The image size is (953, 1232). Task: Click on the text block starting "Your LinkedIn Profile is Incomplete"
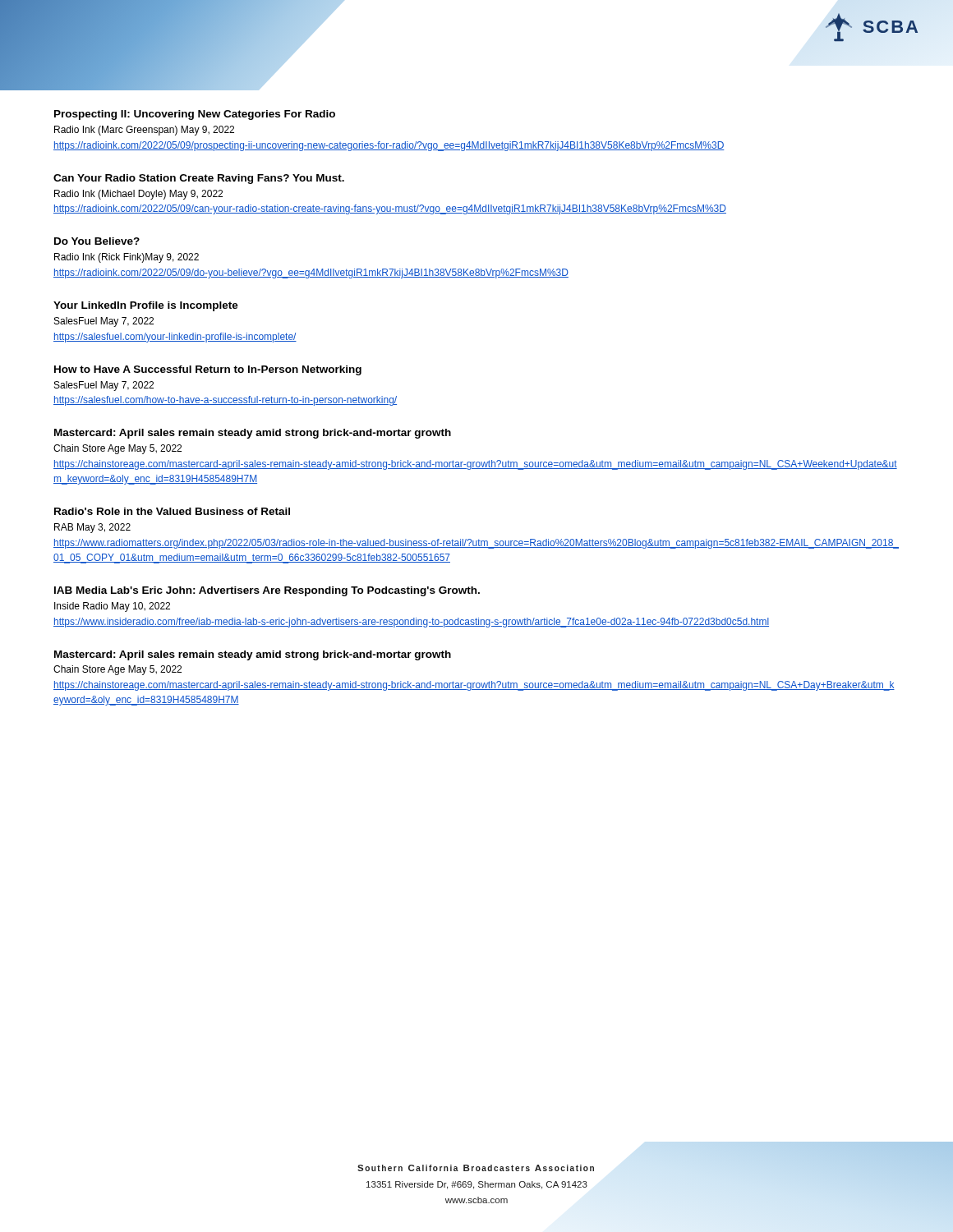tap(146, 306)
